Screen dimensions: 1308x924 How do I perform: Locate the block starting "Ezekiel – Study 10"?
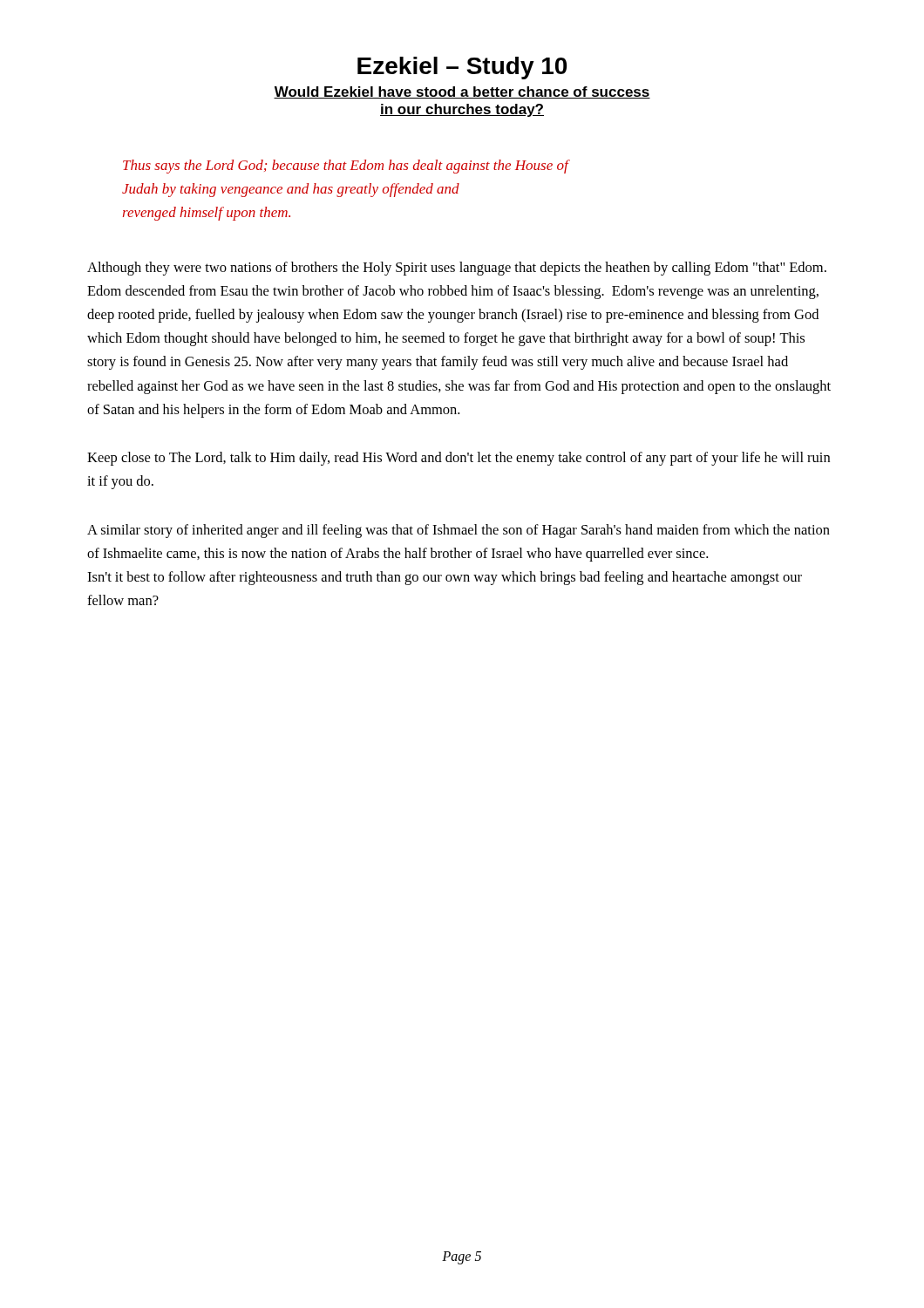pos(462,85)
